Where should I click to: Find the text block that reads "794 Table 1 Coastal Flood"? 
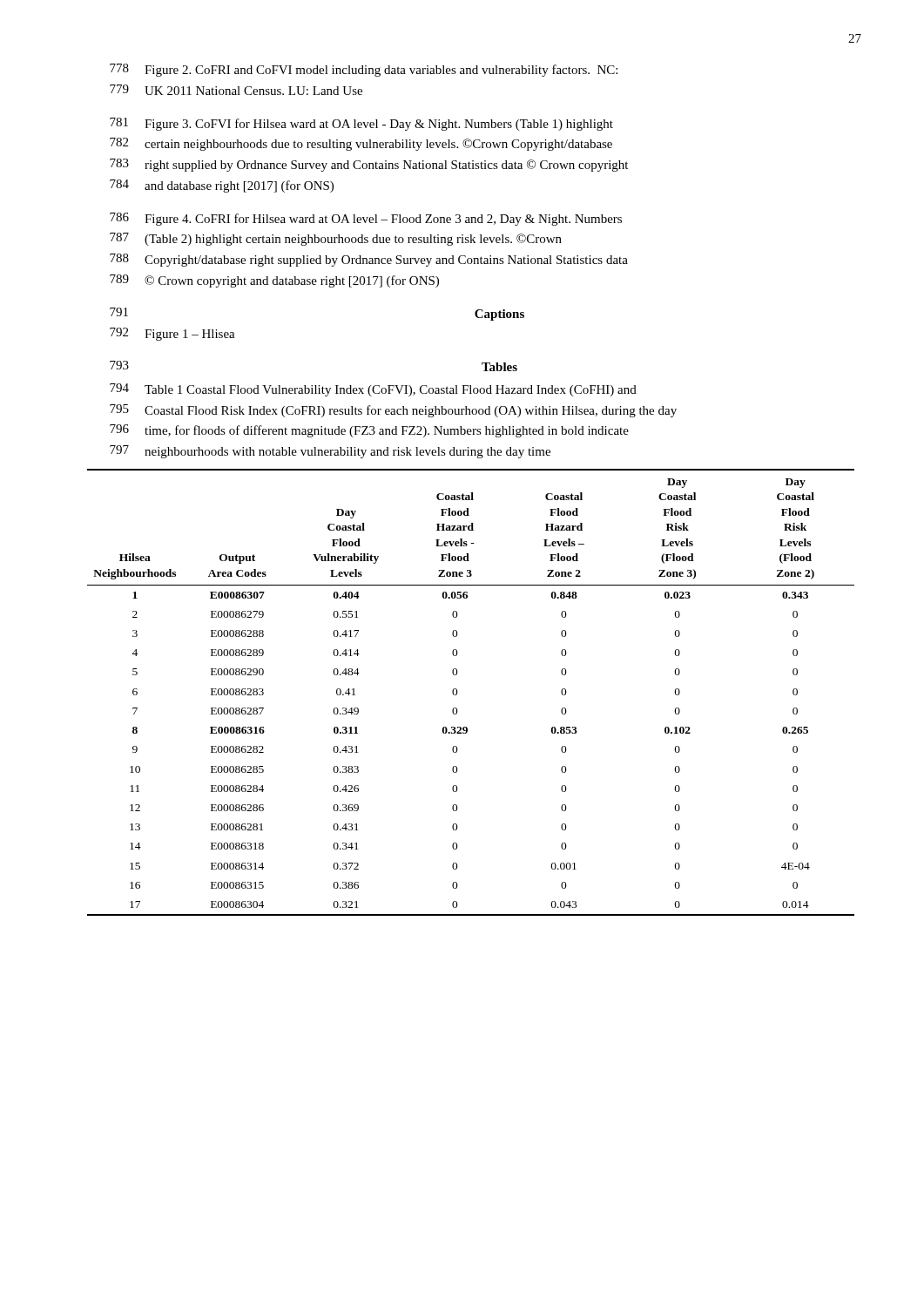[x=471, y=421]
